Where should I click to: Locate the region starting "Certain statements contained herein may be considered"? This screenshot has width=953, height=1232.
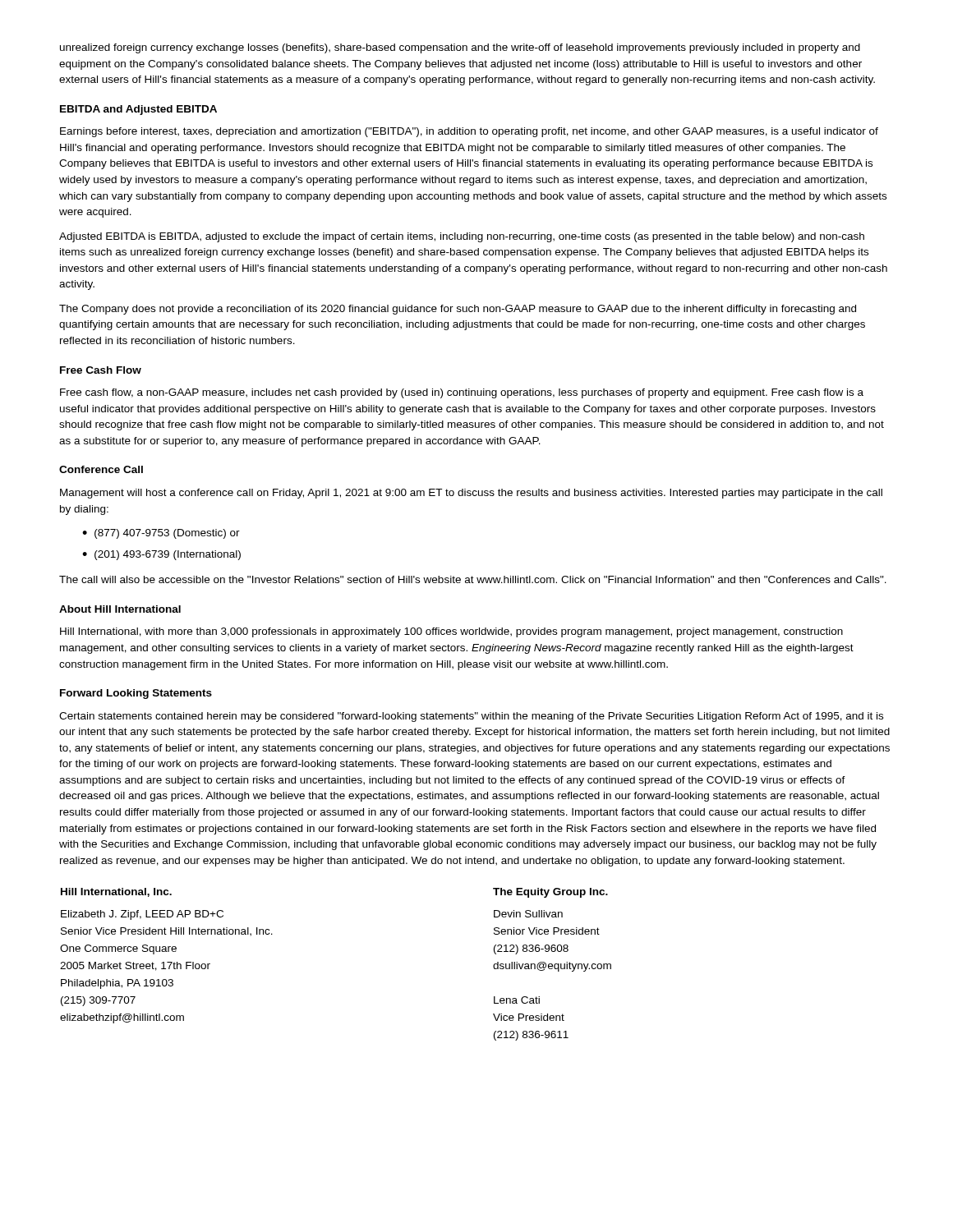475,788
